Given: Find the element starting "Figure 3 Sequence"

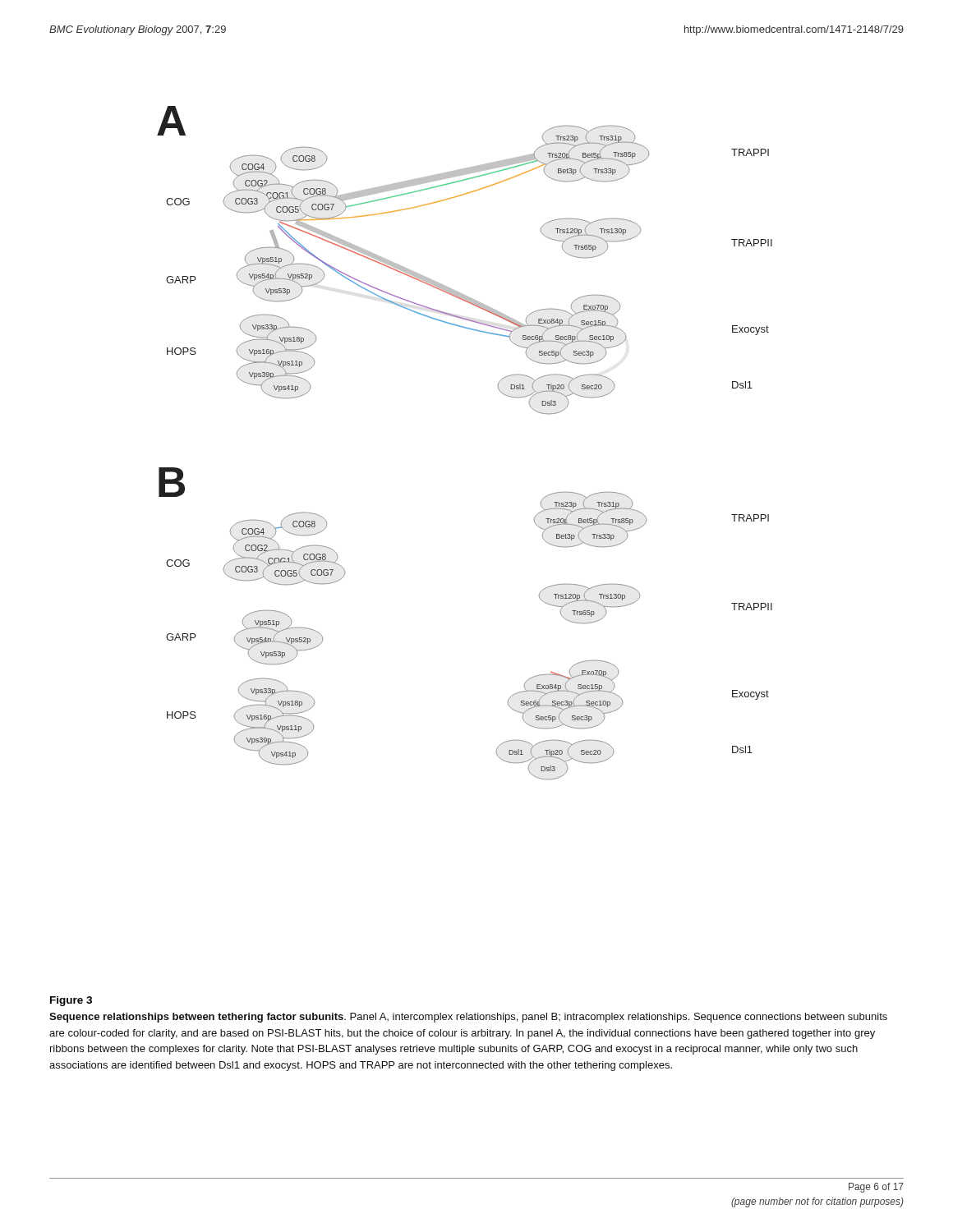Looking at the screenshot, I should [476, 1033].
